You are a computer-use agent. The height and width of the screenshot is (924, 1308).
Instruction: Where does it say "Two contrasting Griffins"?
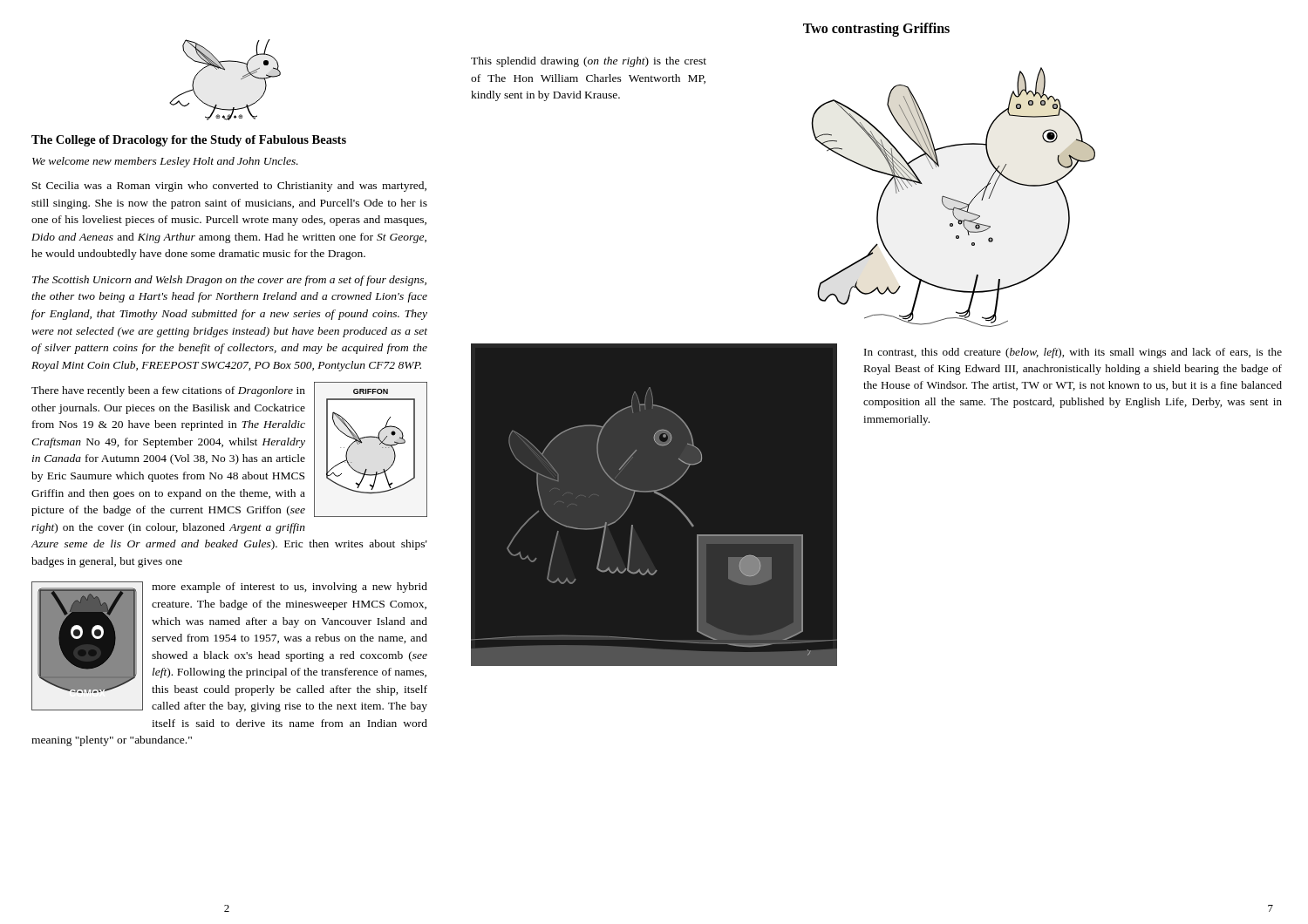click(x=876, y=28)
